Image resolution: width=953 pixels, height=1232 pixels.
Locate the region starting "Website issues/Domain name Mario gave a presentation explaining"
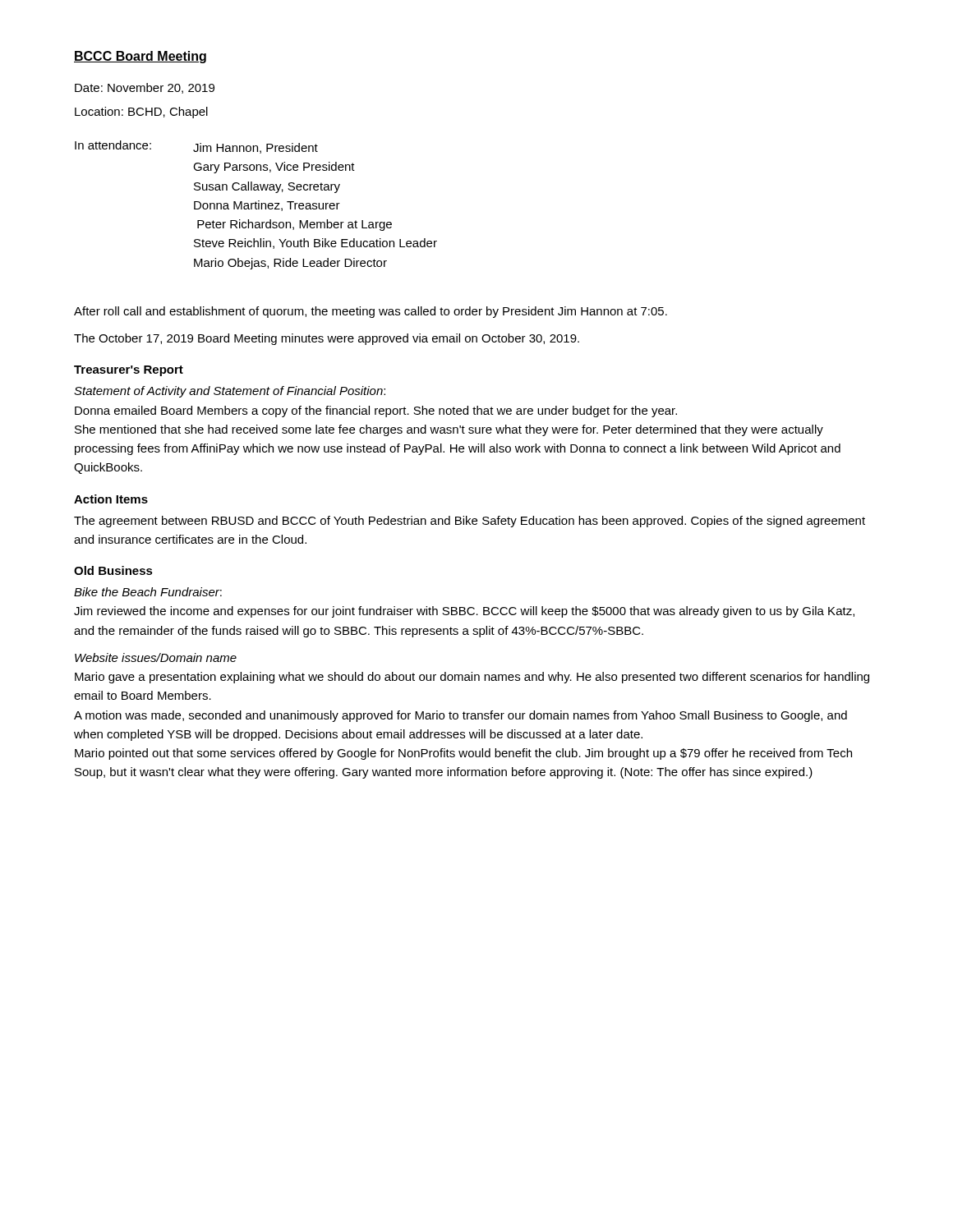click(x=472, y=715)
